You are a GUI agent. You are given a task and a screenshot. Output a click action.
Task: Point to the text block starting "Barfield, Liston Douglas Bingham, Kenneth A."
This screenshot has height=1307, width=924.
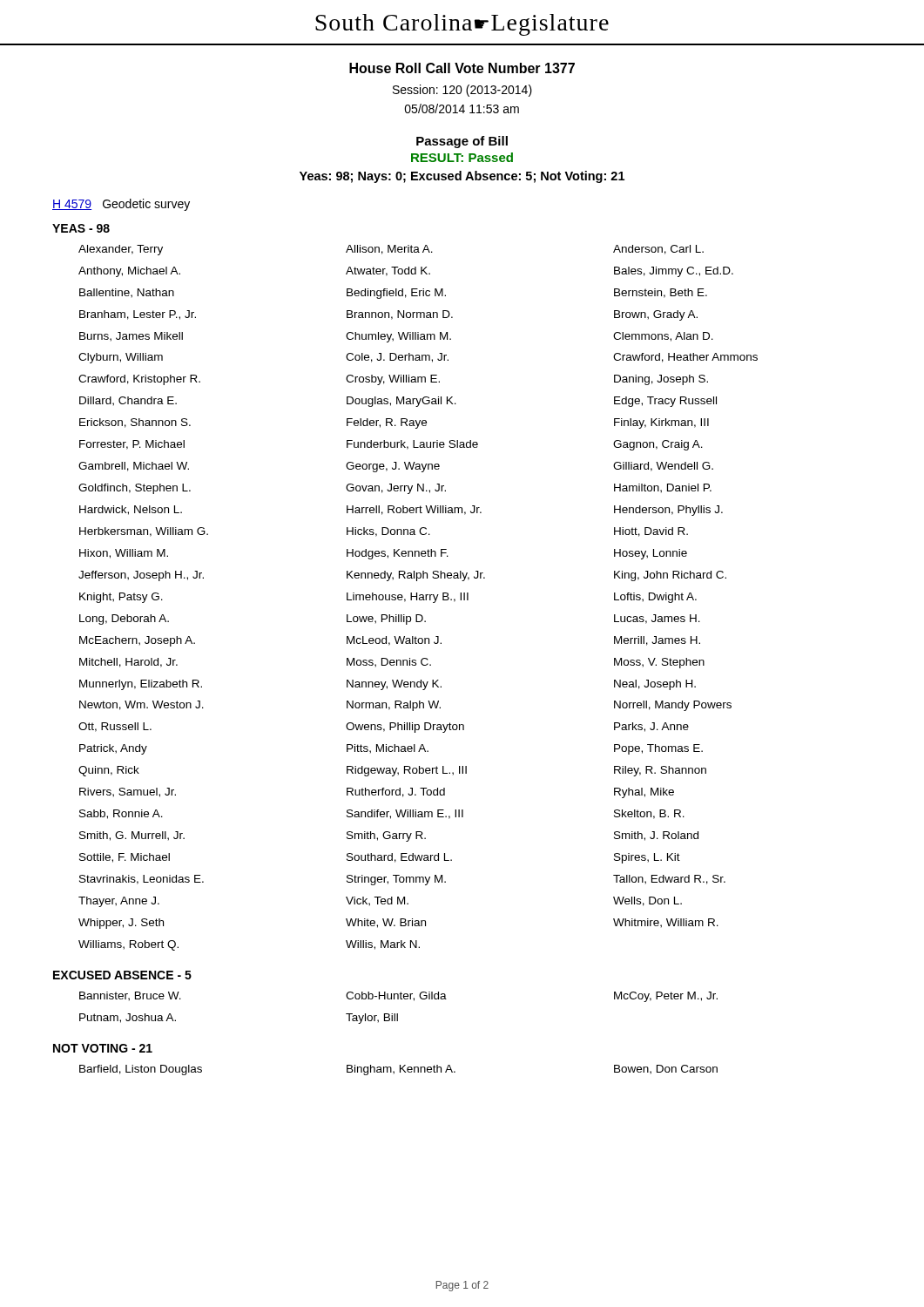(398, 1070)
